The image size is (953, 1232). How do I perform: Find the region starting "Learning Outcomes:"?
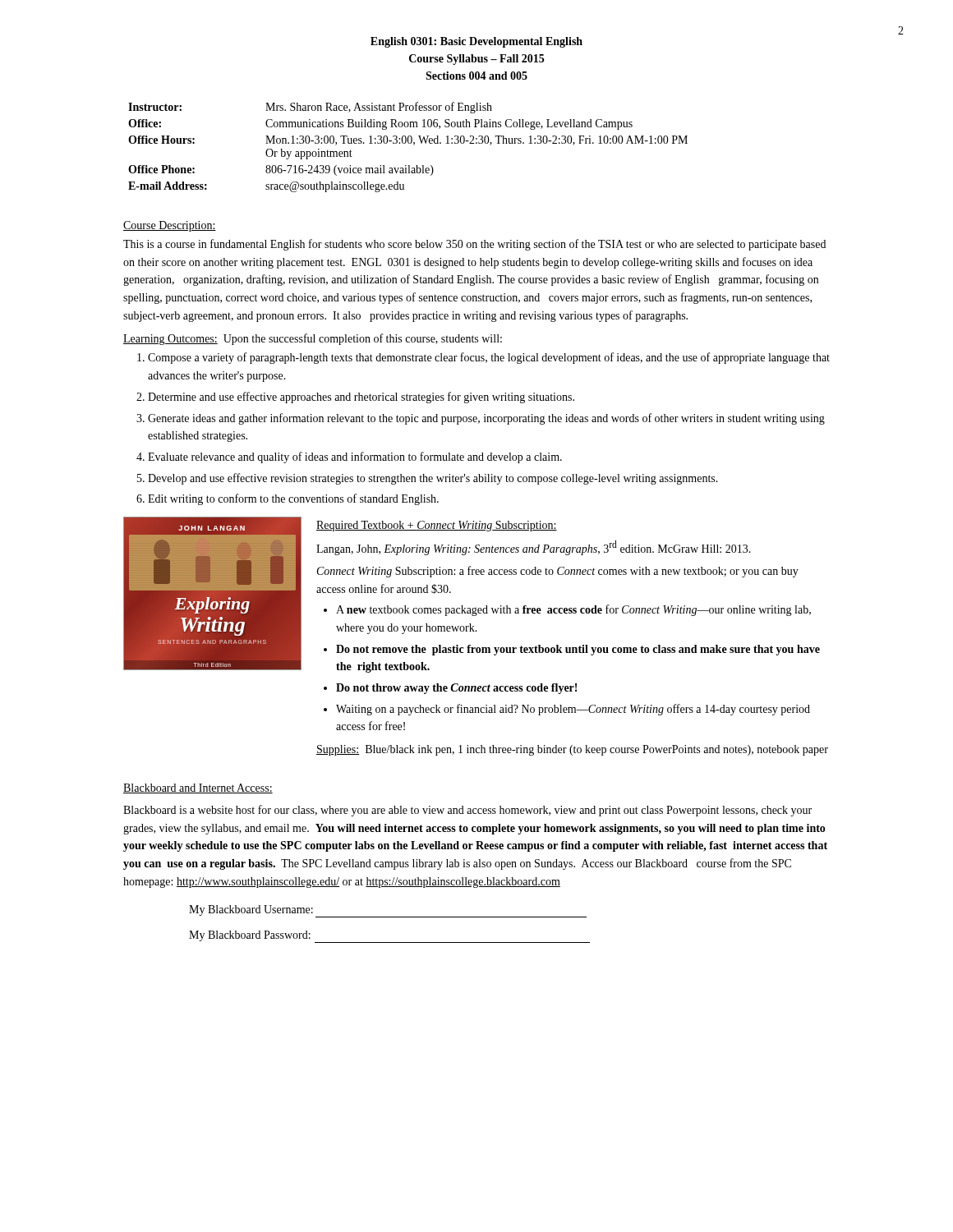click(170, 339)
